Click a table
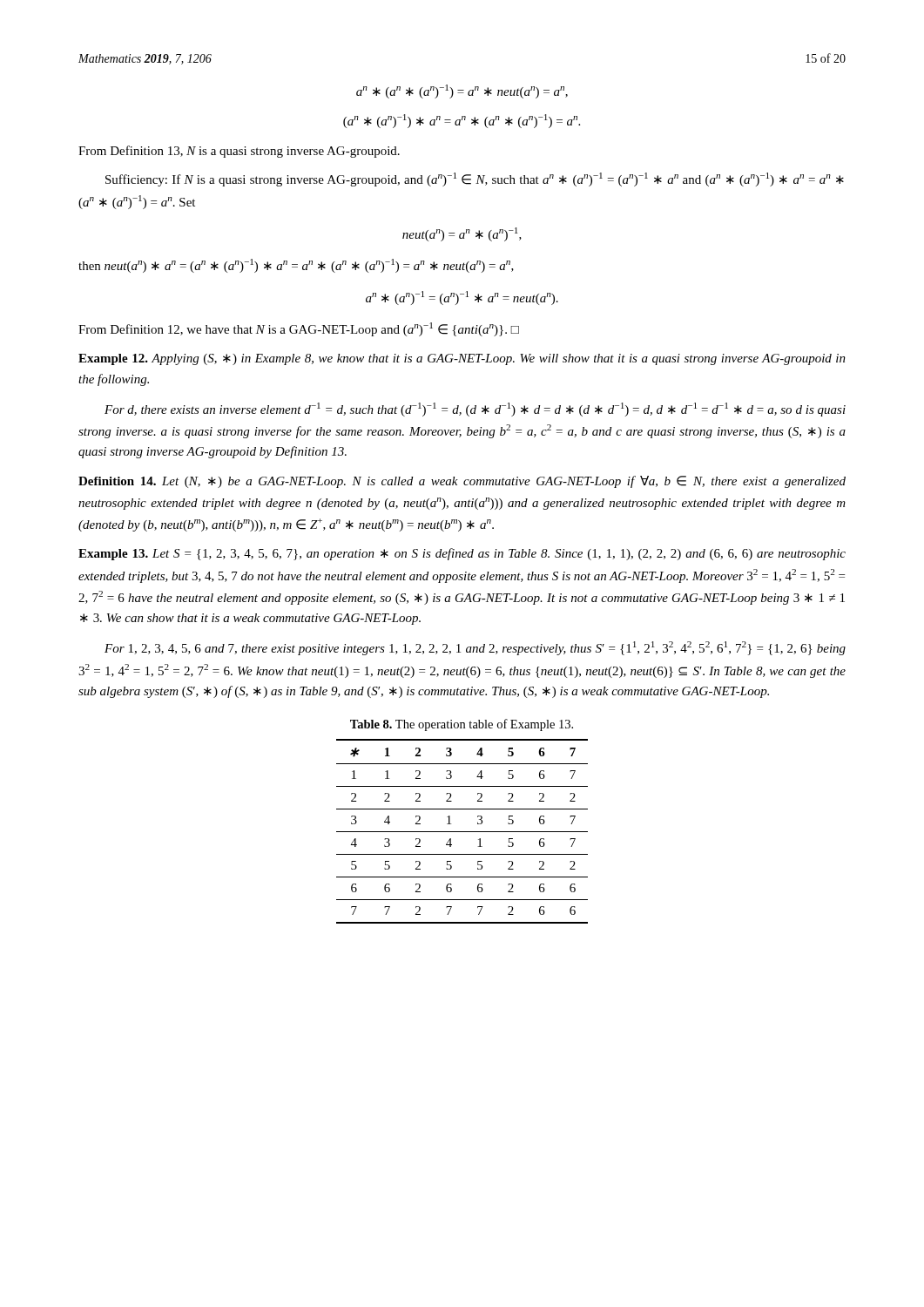Viewport: 924px width, 1307px height. pyautogui.click(x=462, y=831)
